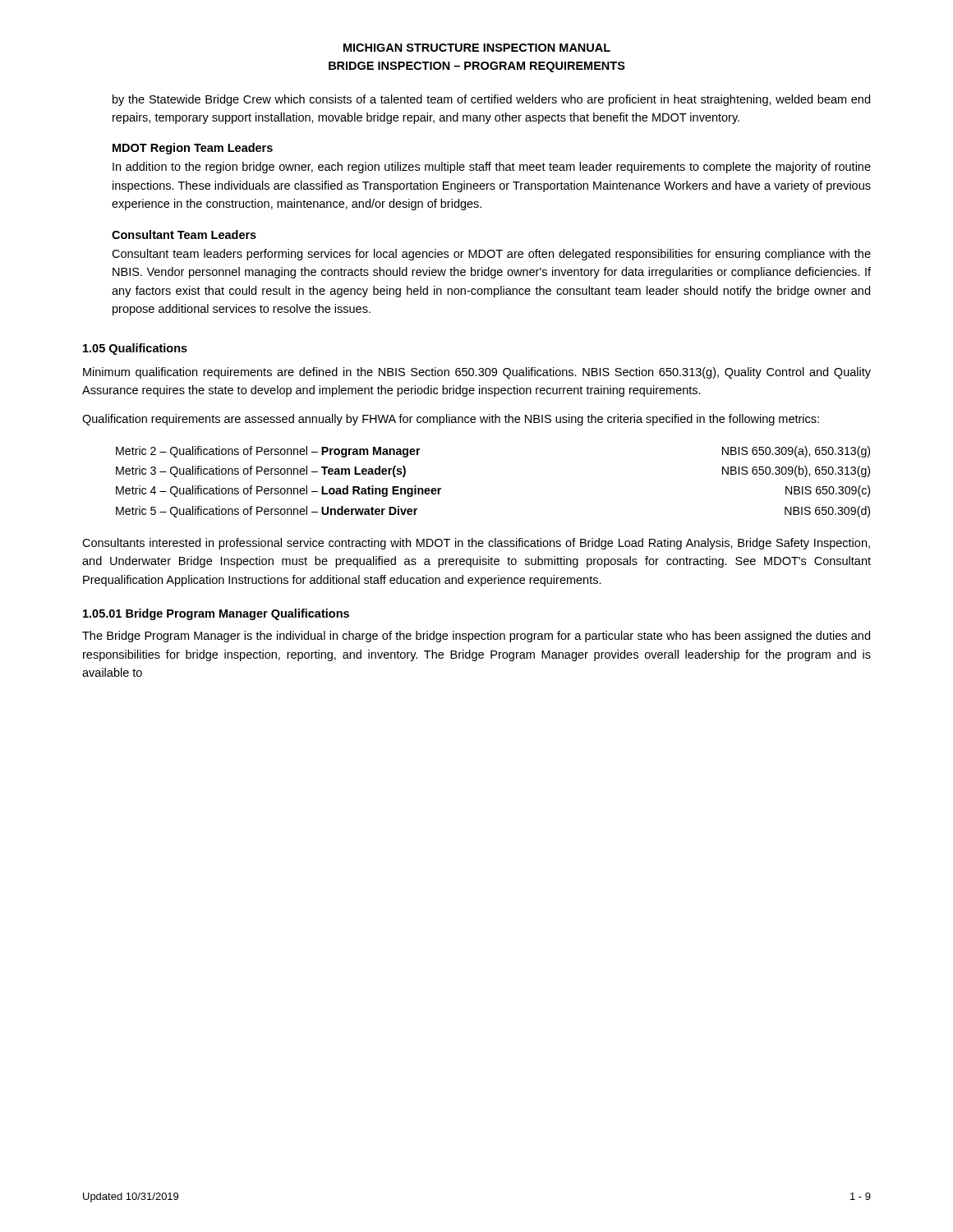The height and width of the screenshot is (1232, 953).
Task: Find the element starting "Consultant team leaders performing services for"
Action: 491,281
